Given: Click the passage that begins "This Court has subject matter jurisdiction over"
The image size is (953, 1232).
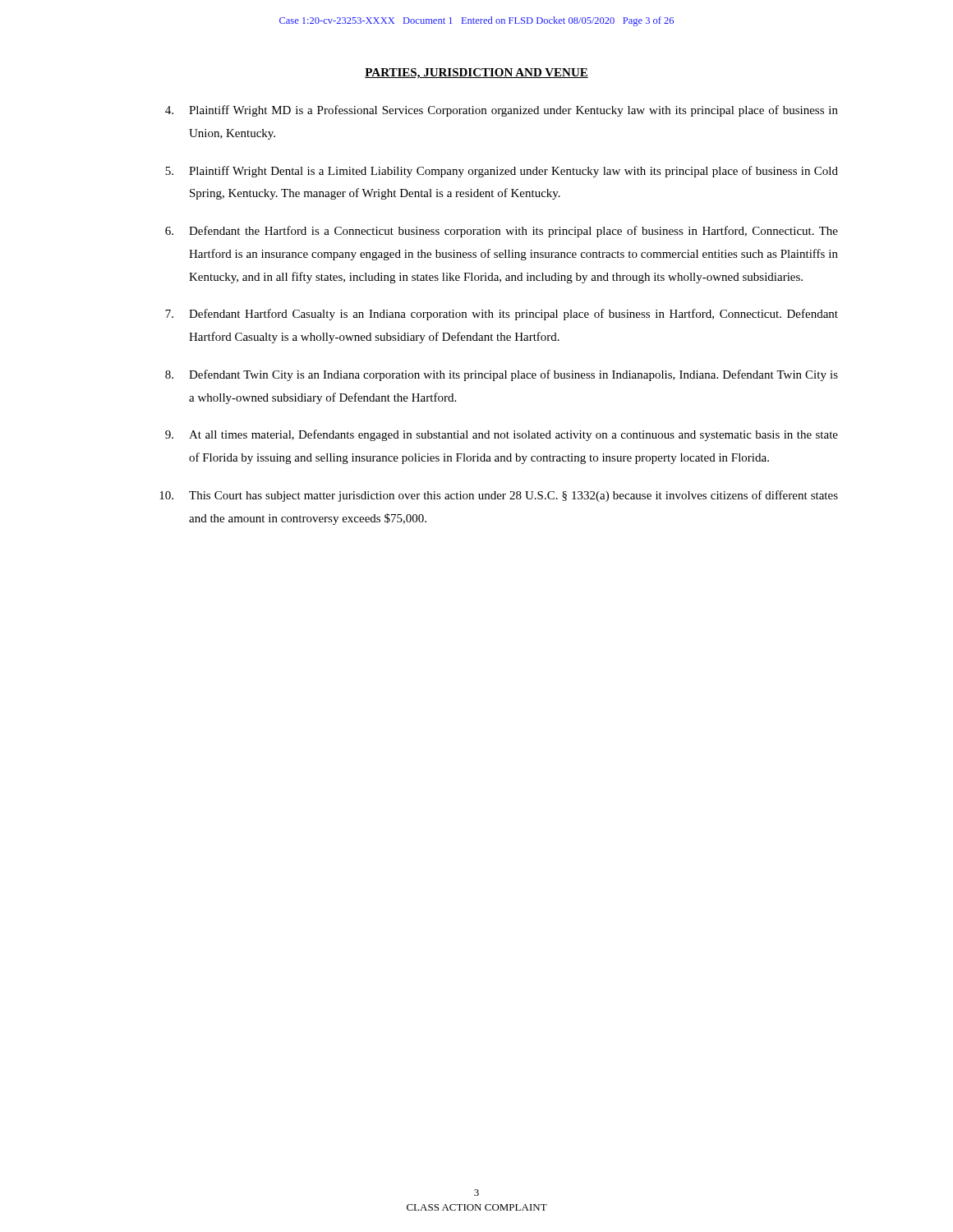Looking at the screenshot, I should tap(476, 507).
